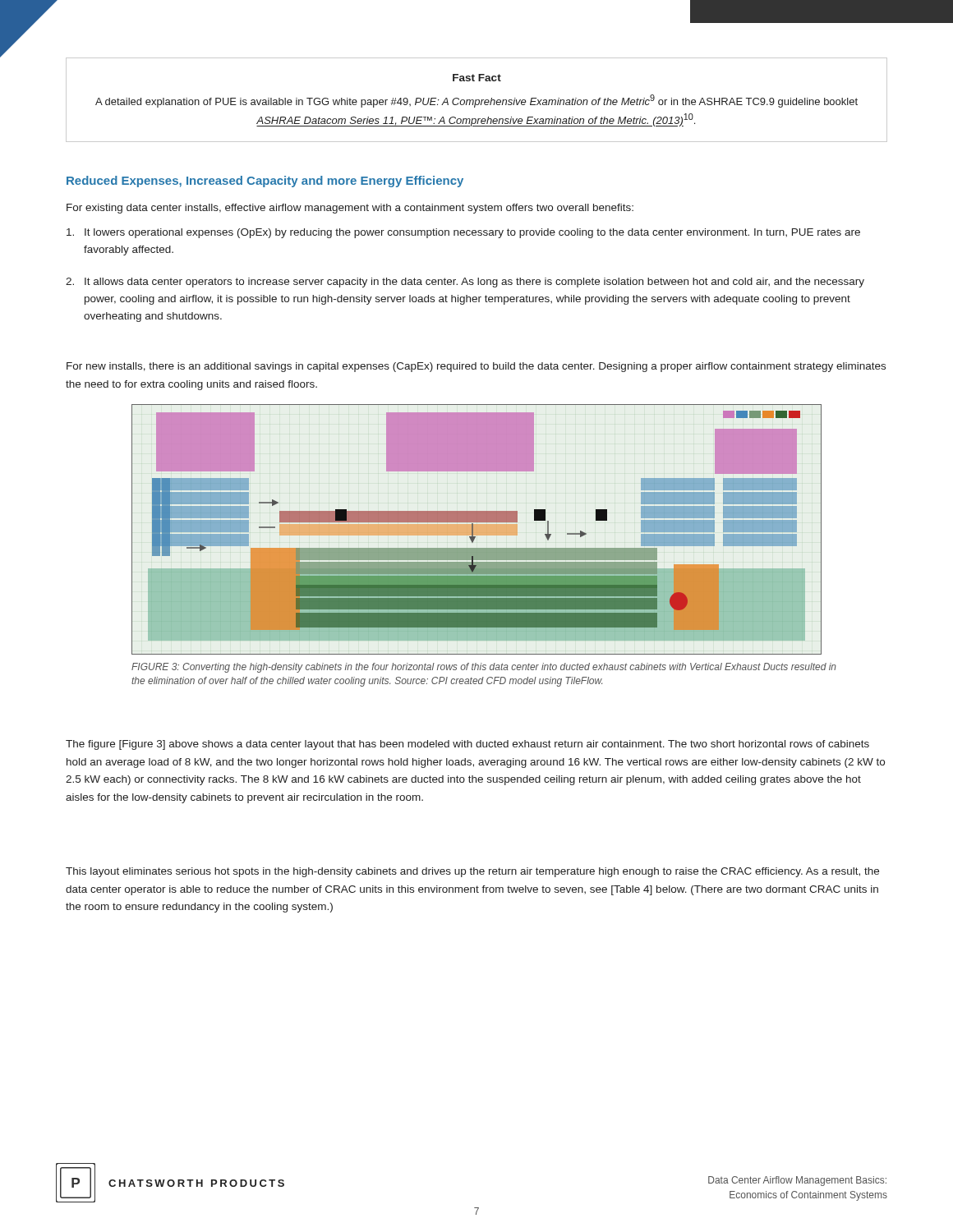Select the text block containing "For new installs, there"
Viewport: 953px width, 1232px height.
coord(476,375)
